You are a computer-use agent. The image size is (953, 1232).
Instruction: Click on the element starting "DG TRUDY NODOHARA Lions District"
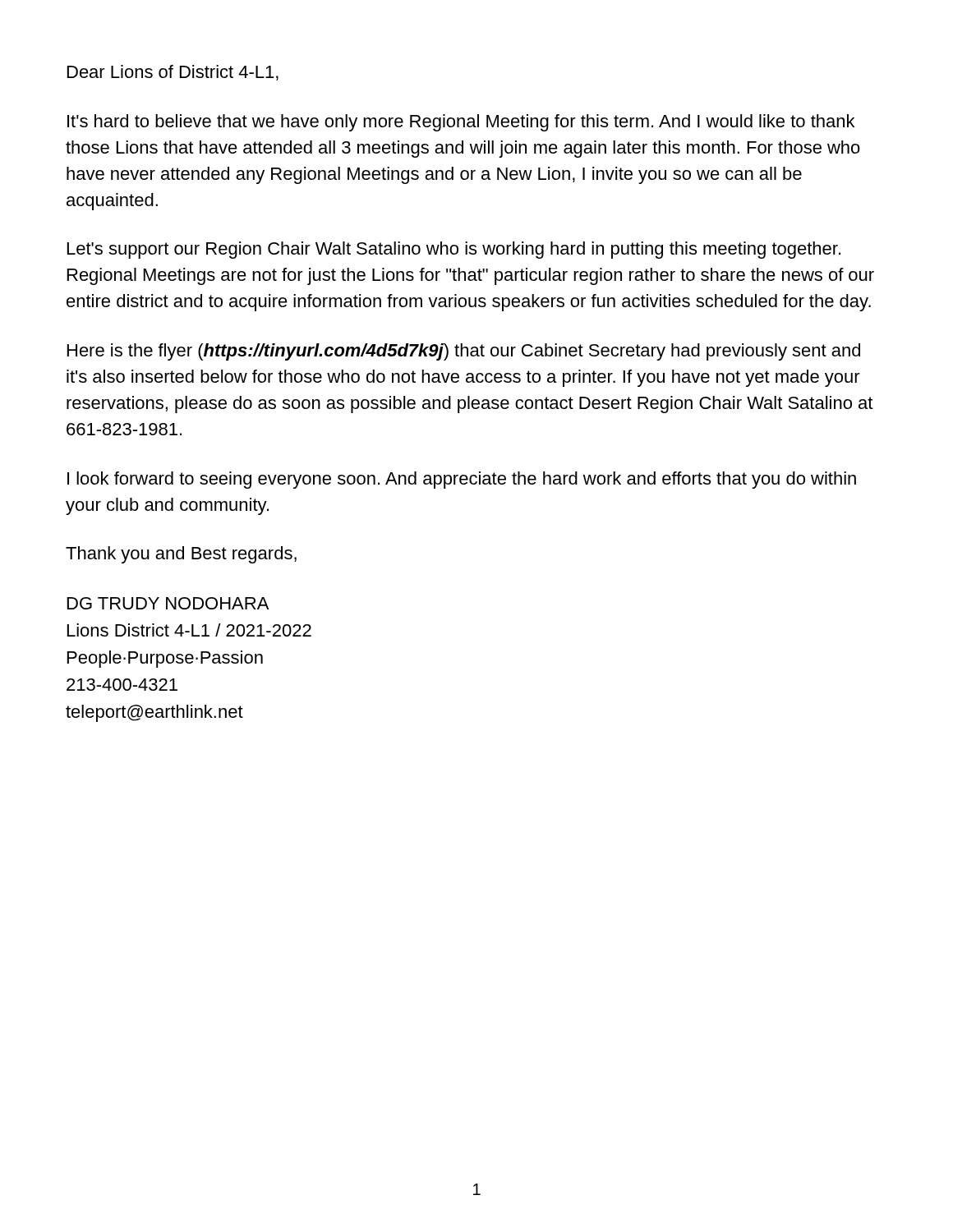pyautogui.click(x=189, y=658)
